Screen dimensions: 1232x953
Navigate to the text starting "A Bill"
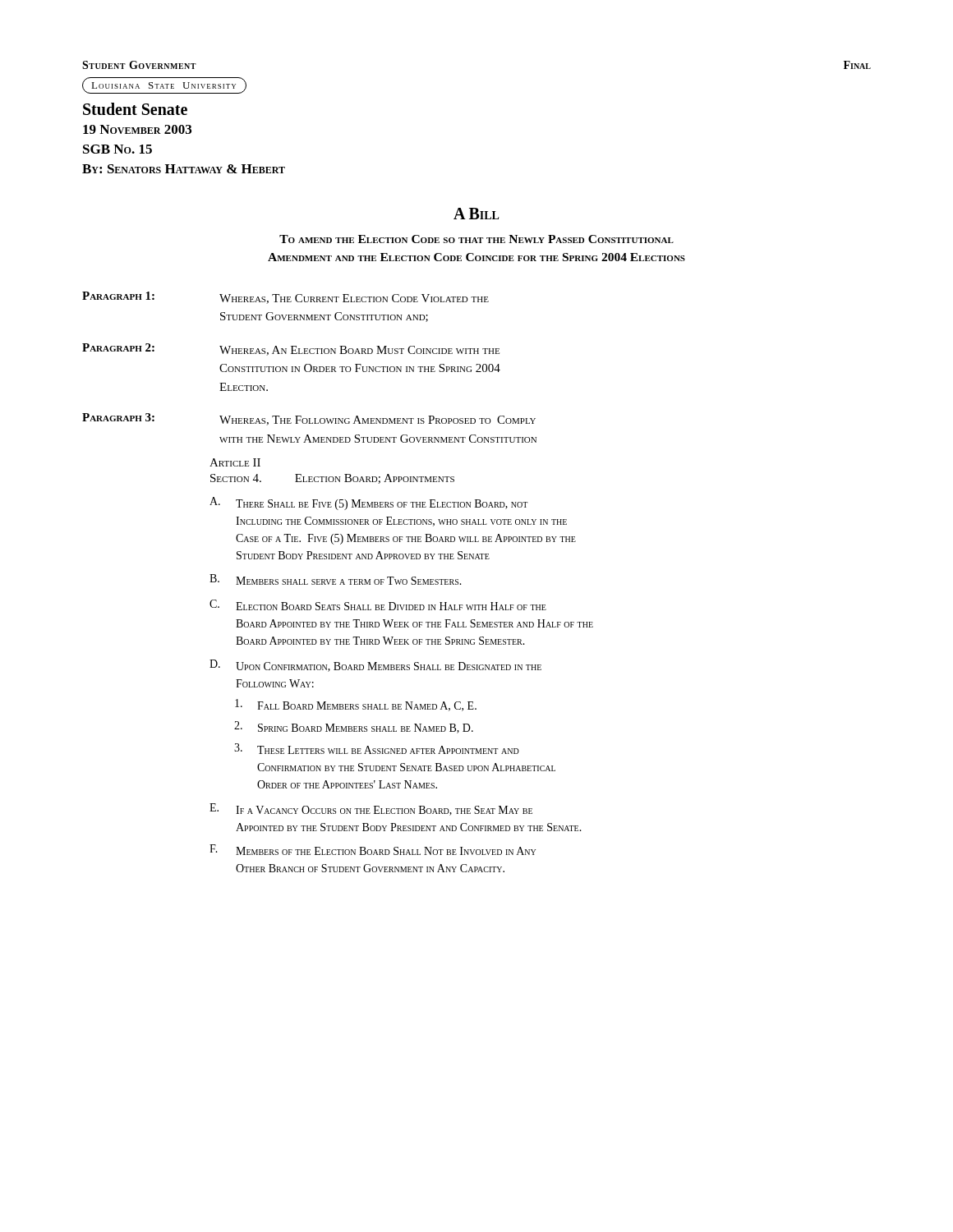[476, 214]
